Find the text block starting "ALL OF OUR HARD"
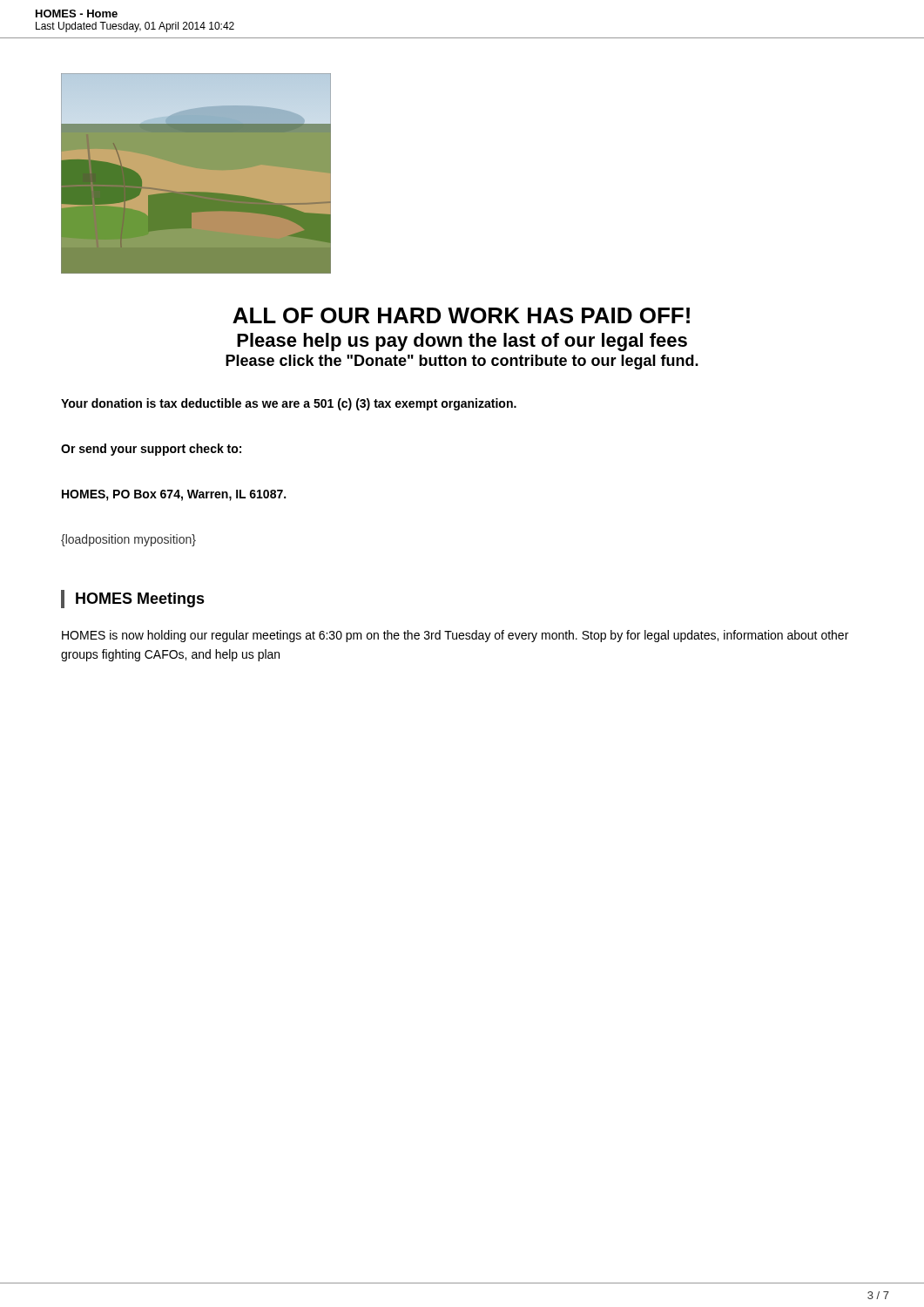 (462, 336)
